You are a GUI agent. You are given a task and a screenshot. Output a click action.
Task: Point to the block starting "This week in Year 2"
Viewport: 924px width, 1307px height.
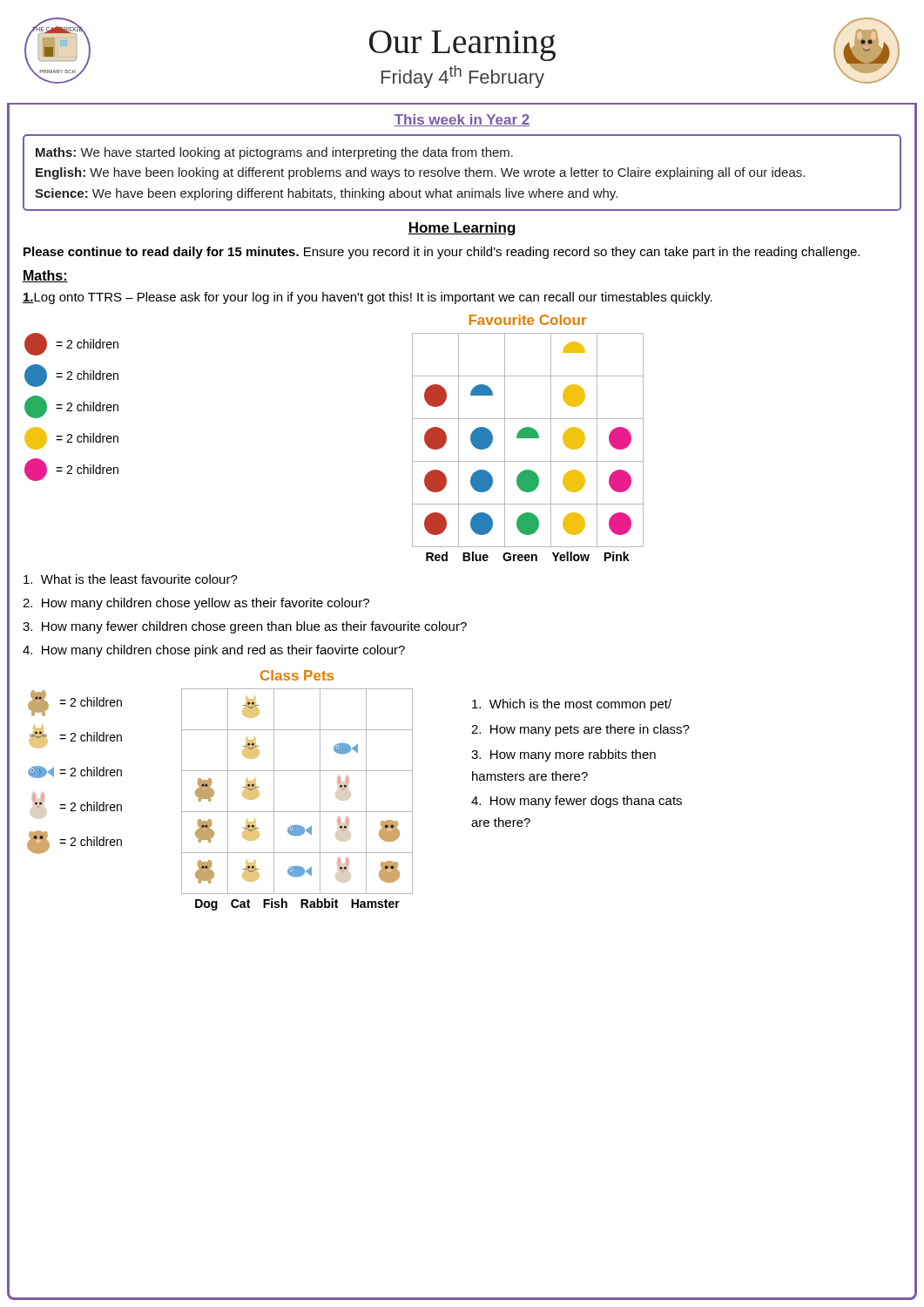tap(462, 120)
